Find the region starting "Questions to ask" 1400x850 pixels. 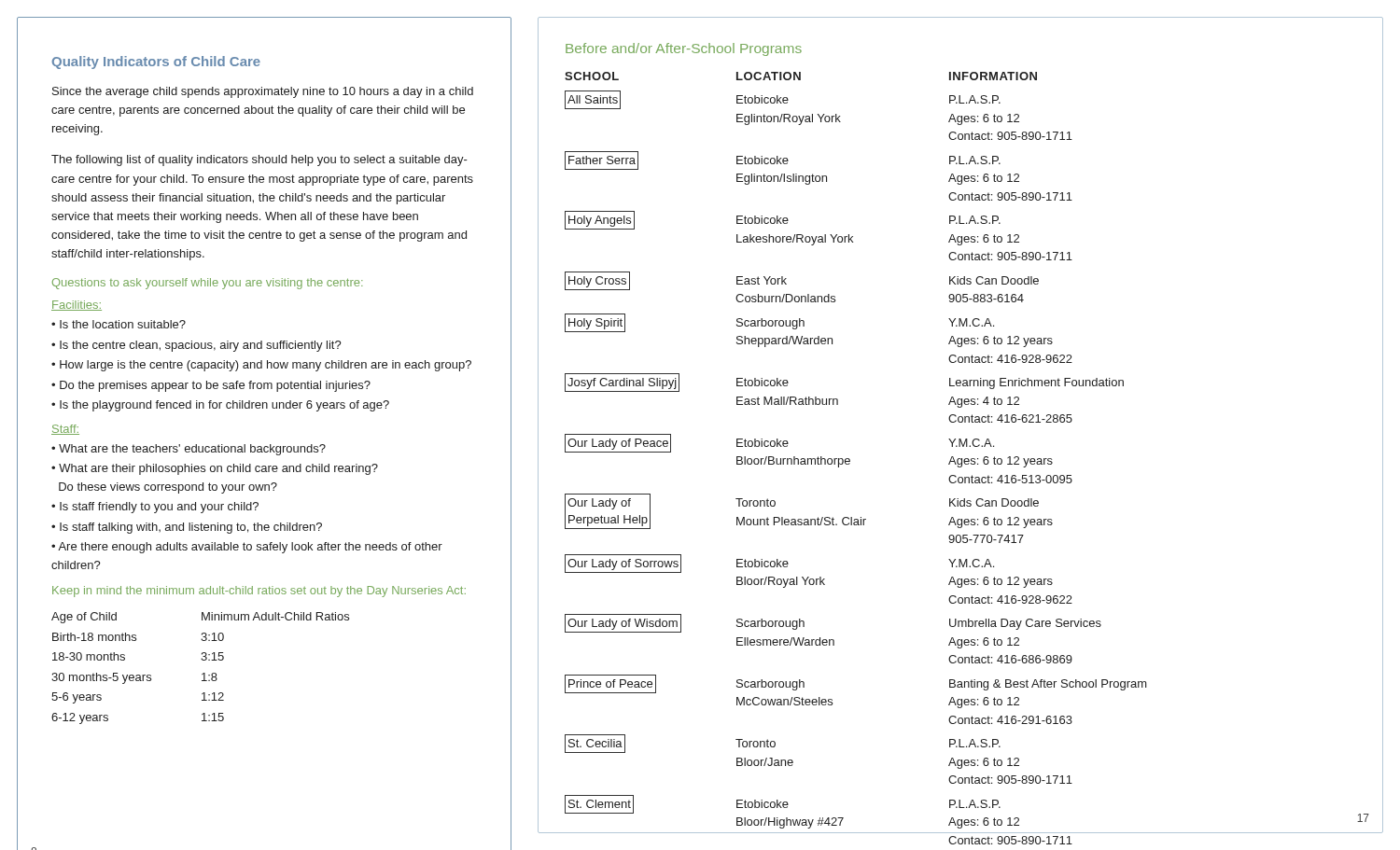pyautogui.click(x=207, y=282)
